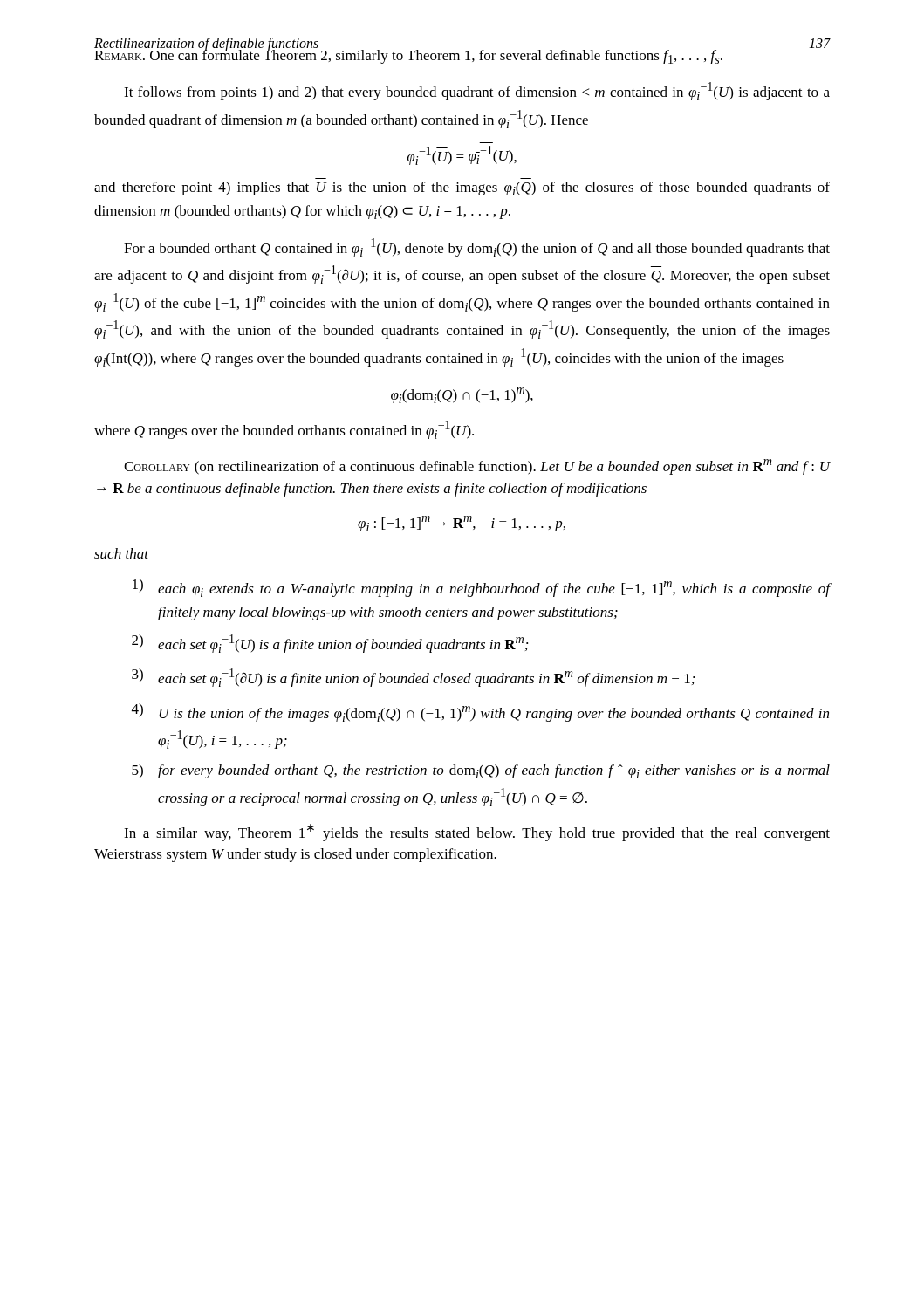Select the text starting "where Q ranges over the bounded"
The width and height of the screenshot is (924, 1309).
(285, 429)
